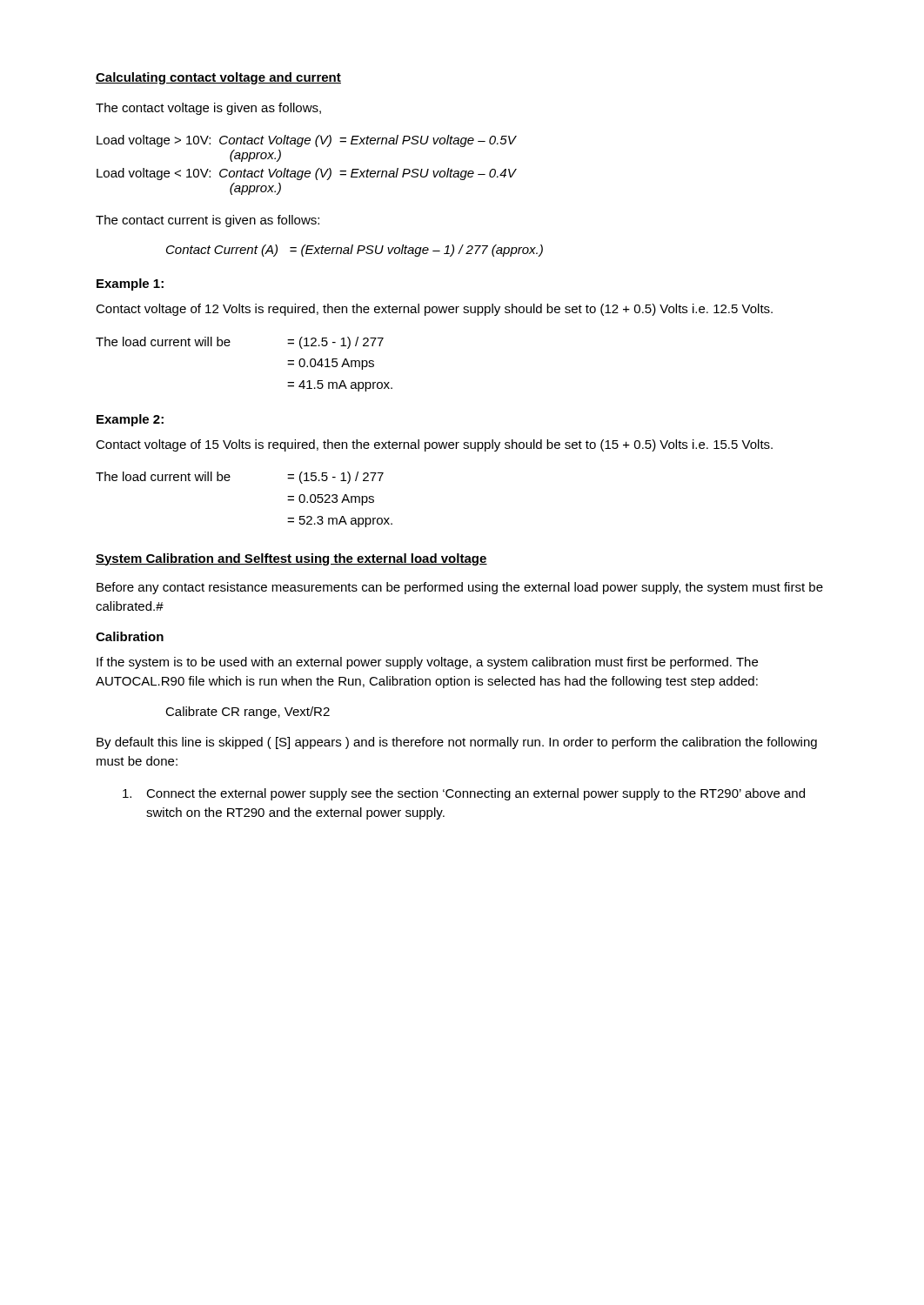Click on the list item that says "Connect the external power supply see the section"
The height and width of the screenshot is (1305, 924).
475,803
